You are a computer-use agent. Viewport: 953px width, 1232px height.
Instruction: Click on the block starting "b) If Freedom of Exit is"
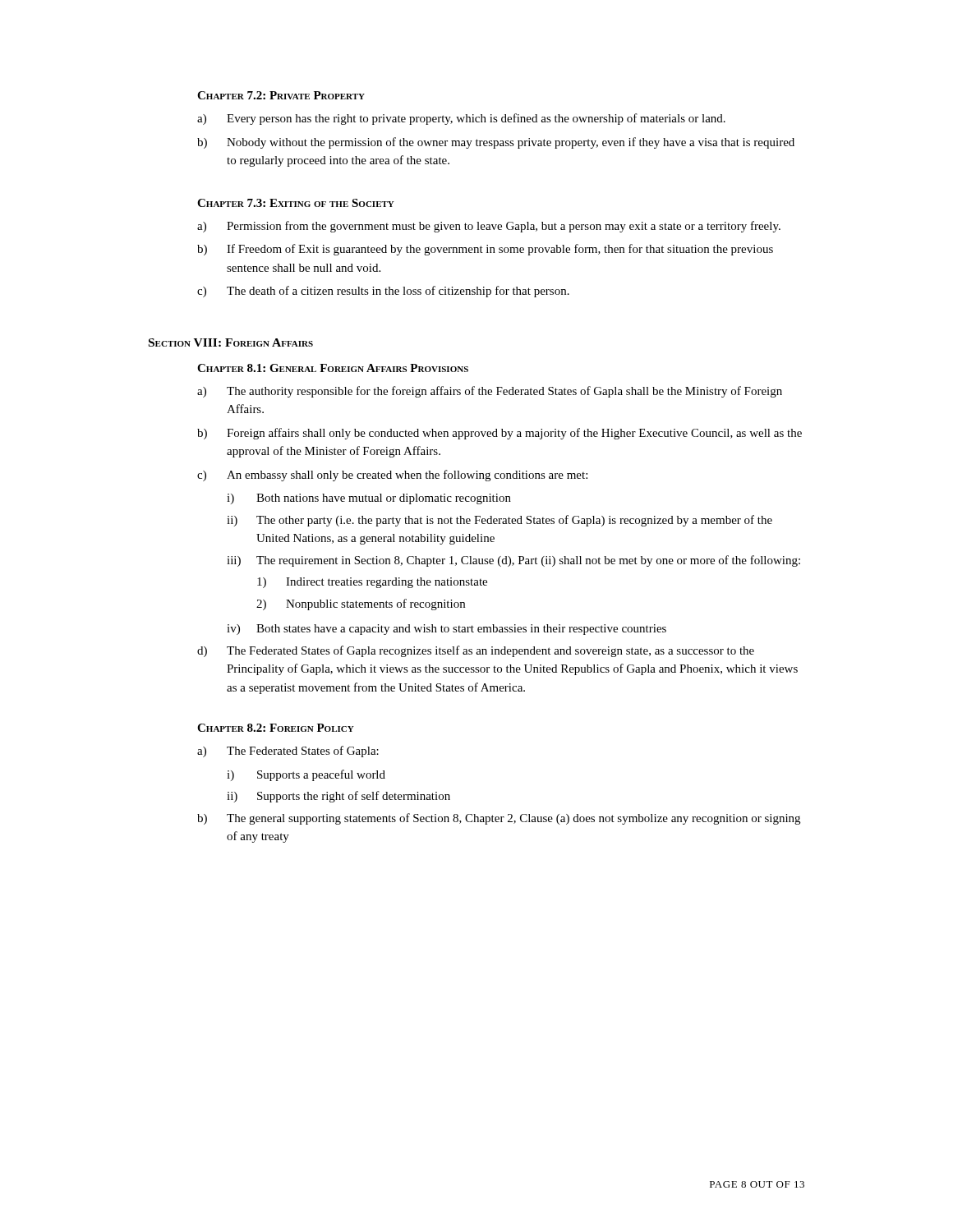(476, 258)
